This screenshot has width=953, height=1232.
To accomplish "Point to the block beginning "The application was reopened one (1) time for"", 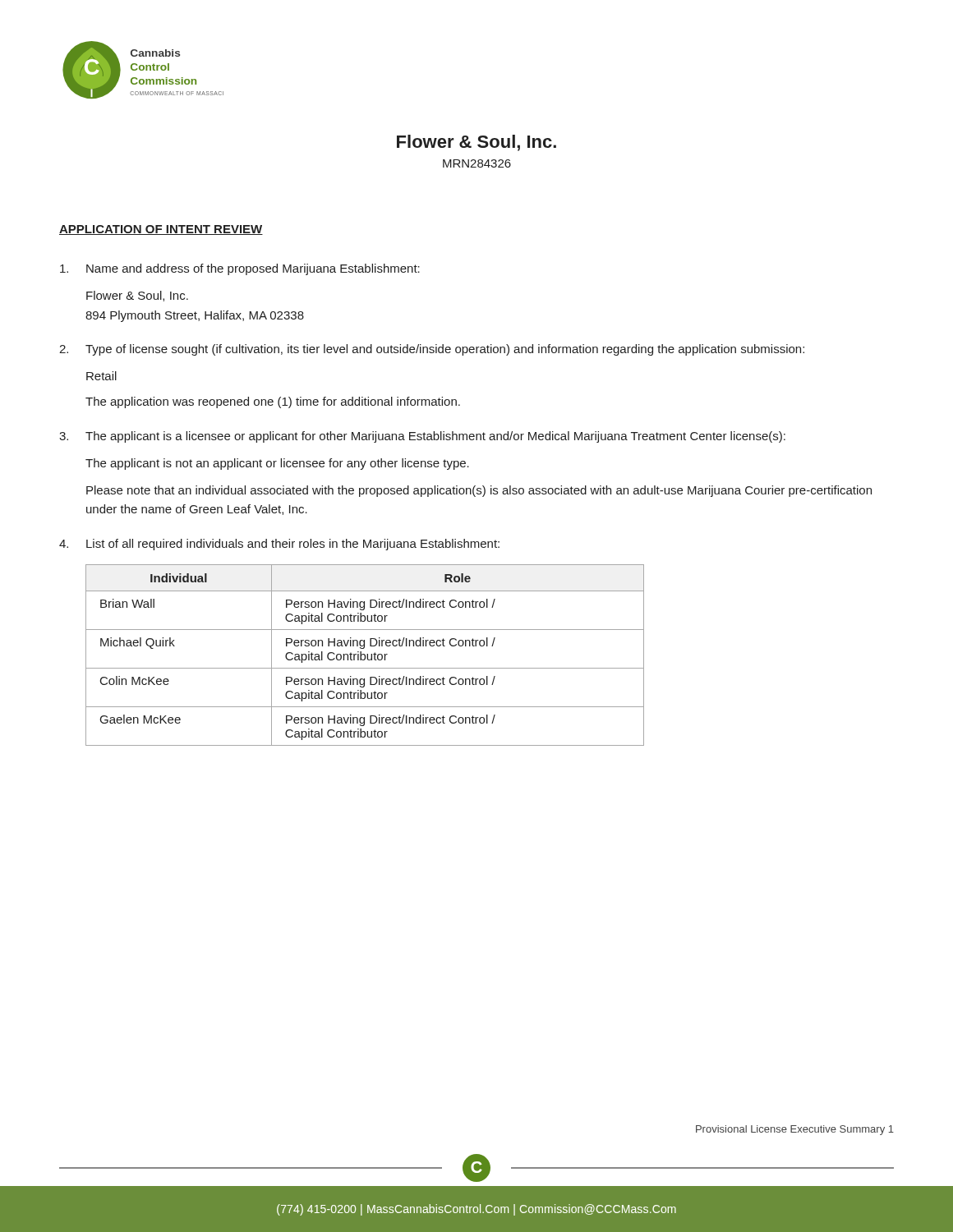I will pos(273,401).
